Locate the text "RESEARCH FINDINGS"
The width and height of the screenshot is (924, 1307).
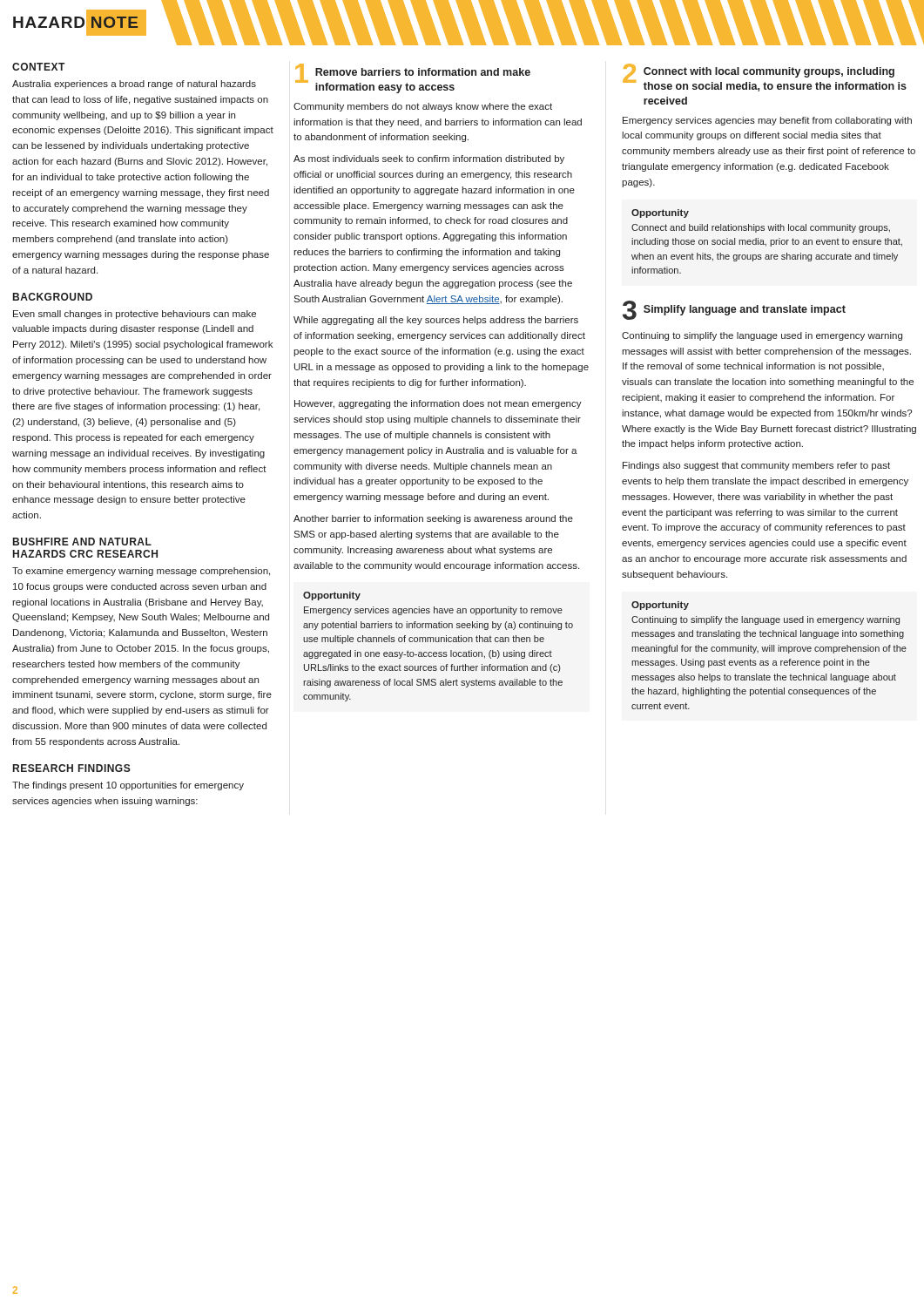point(71,768)
